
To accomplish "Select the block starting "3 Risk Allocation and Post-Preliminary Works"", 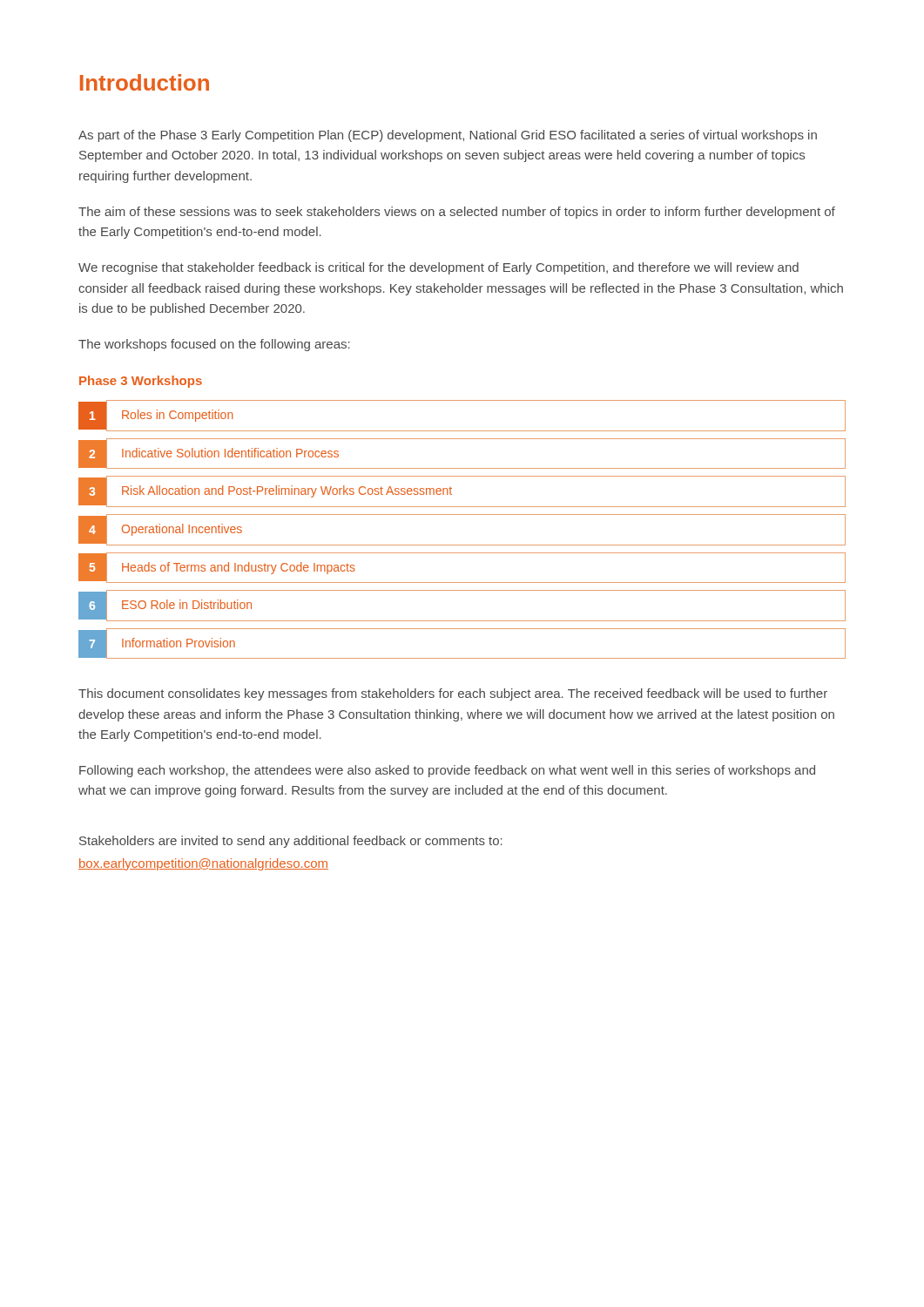I will pos(462,492).
